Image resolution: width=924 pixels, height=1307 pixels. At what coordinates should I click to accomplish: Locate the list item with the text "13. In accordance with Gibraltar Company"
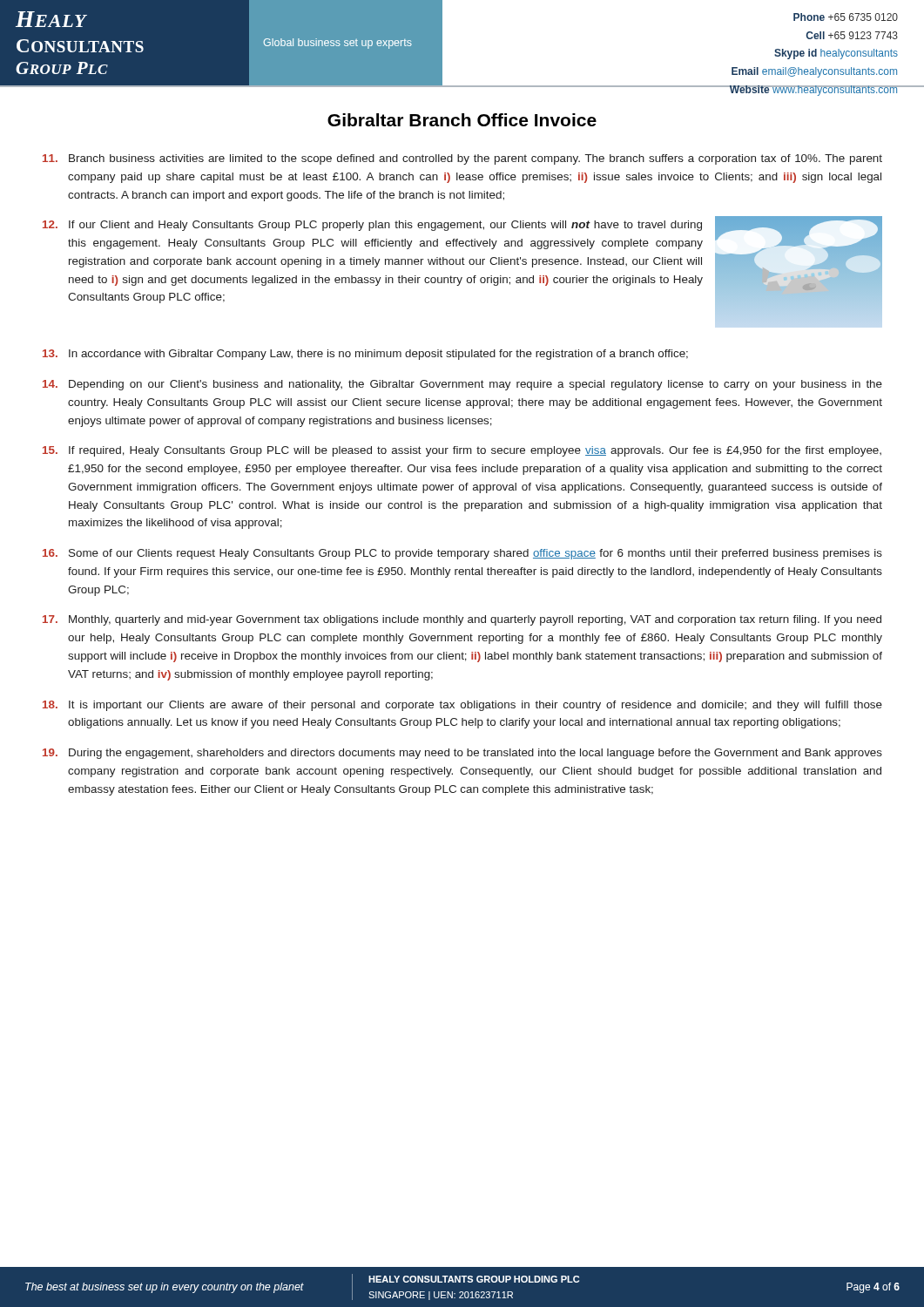(462, 354)
